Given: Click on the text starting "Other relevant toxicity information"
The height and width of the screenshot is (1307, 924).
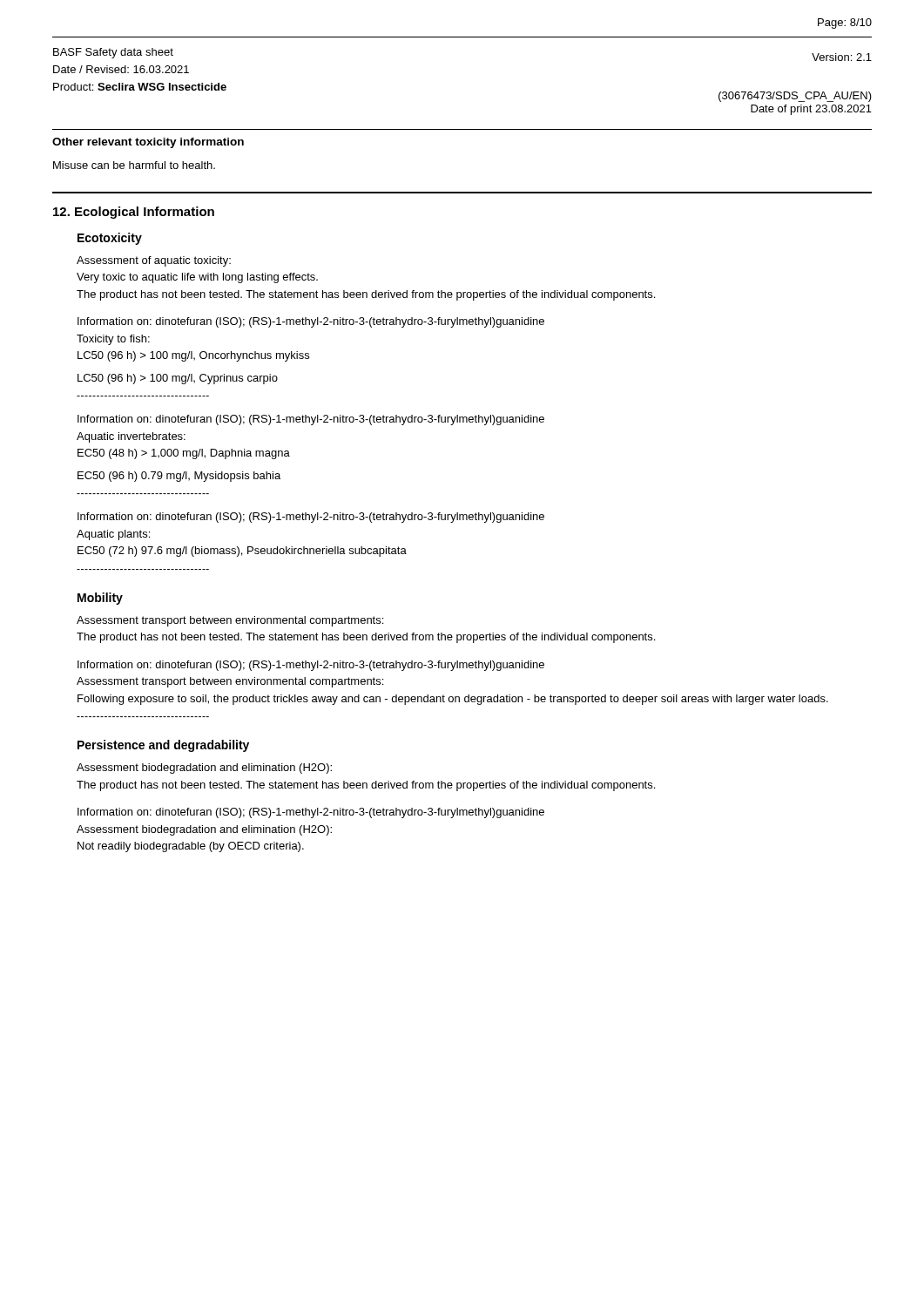Looking at the screenshot, I should pos(148,142).
